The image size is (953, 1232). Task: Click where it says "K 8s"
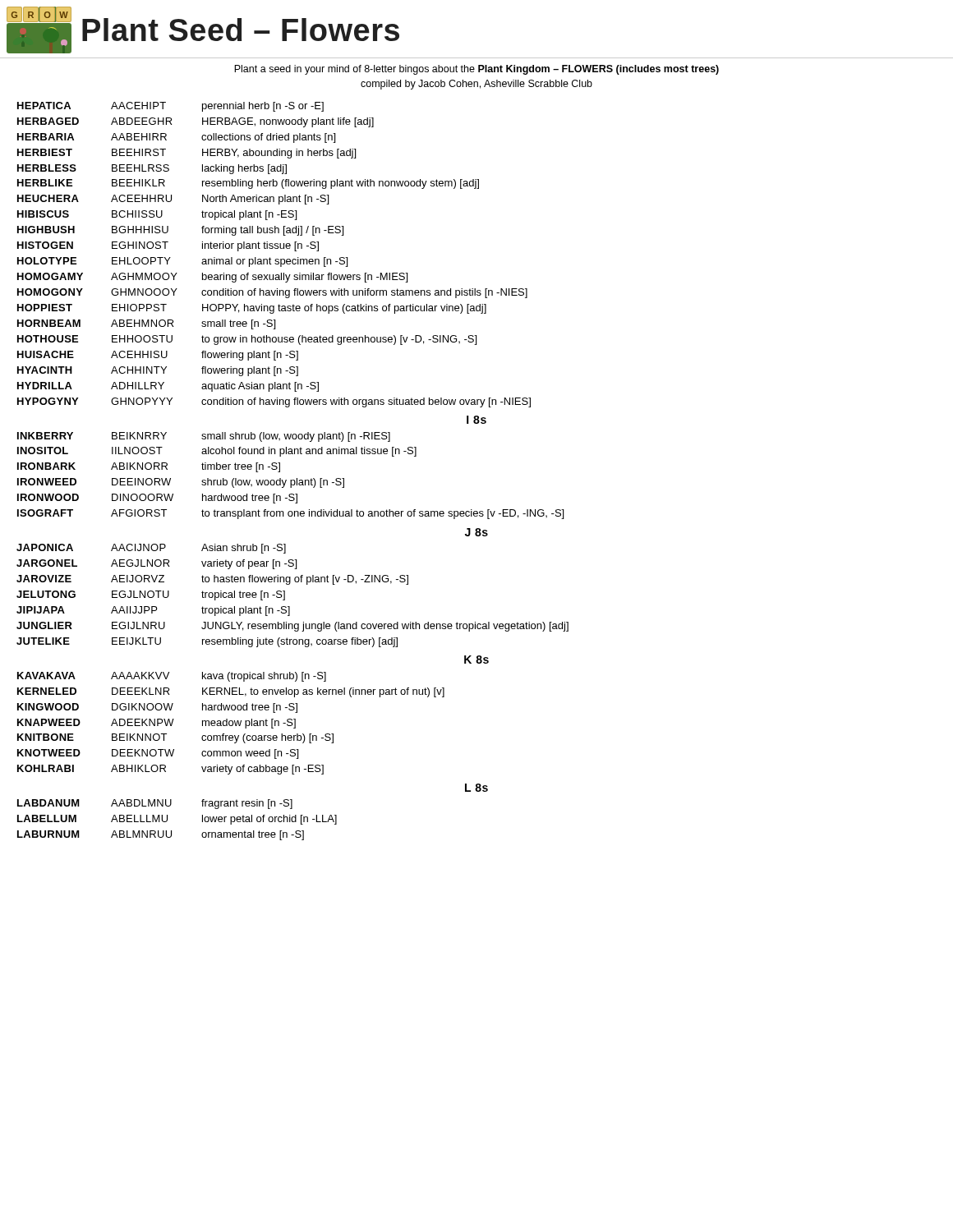coord(476,660)
